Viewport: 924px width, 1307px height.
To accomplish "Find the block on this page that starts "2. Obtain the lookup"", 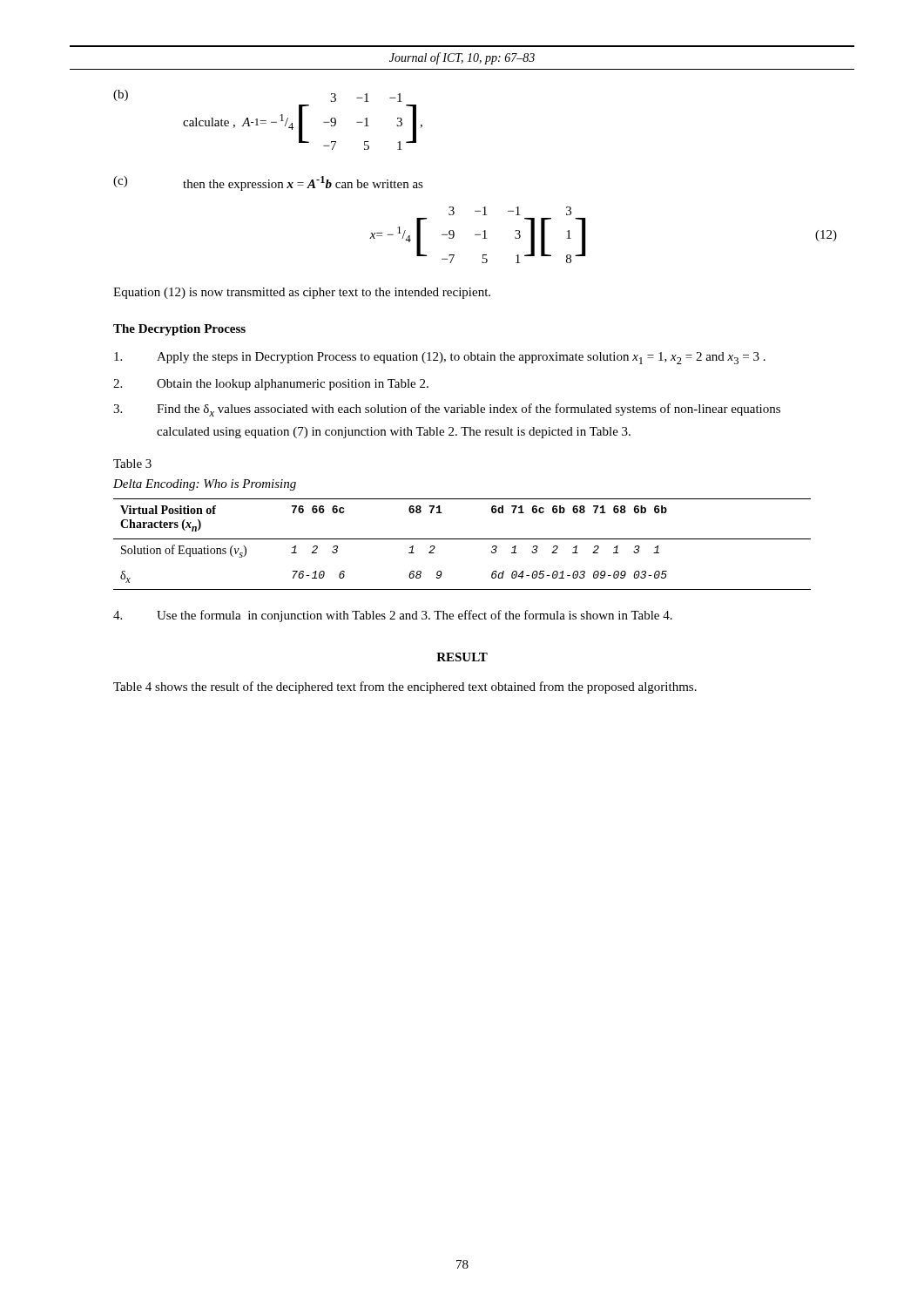I will [x=271, y=385].
